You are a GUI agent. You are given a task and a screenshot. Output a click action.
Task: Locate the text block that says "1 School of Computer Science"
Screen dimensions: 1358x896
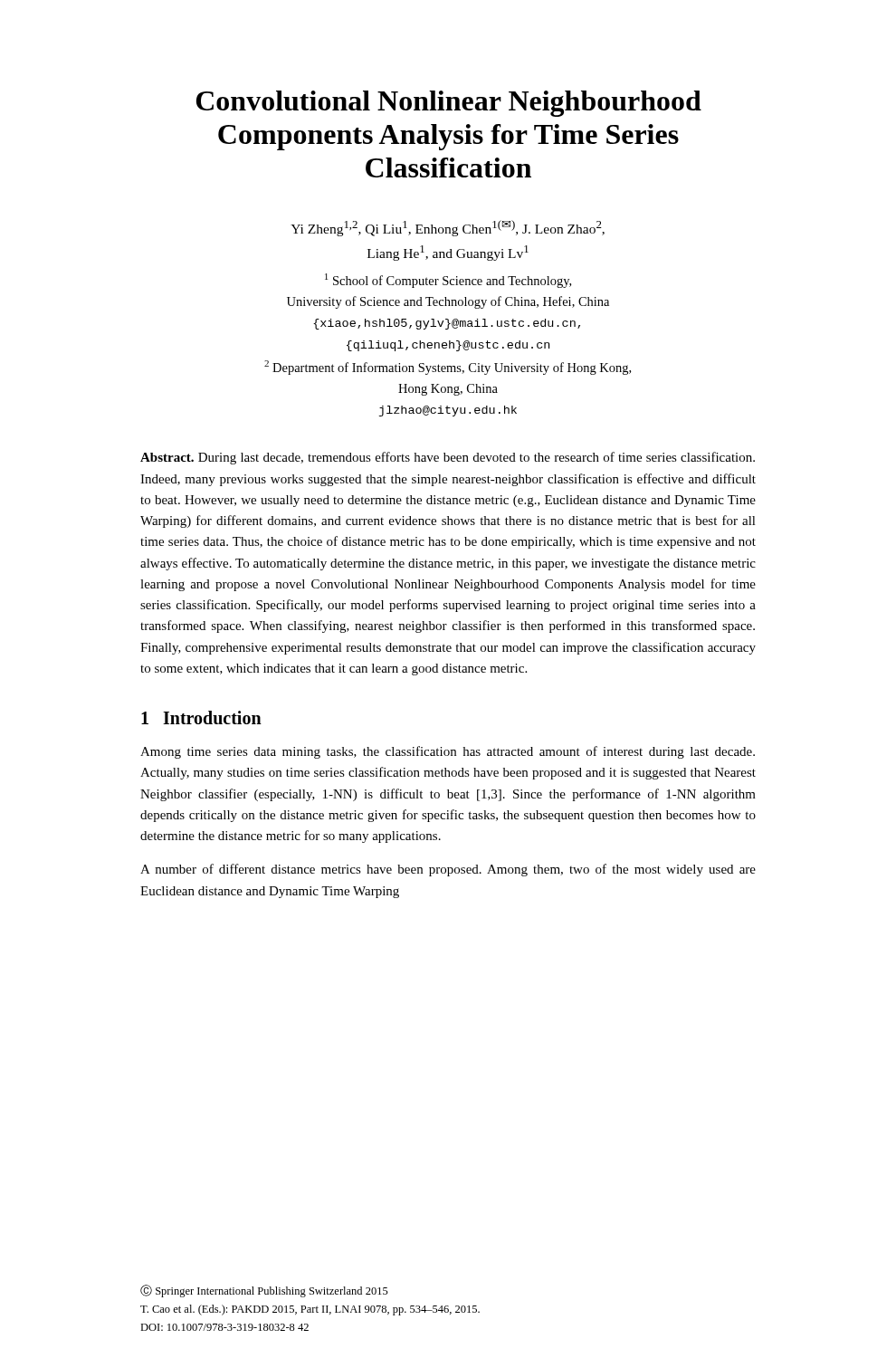tap(448, 344)
